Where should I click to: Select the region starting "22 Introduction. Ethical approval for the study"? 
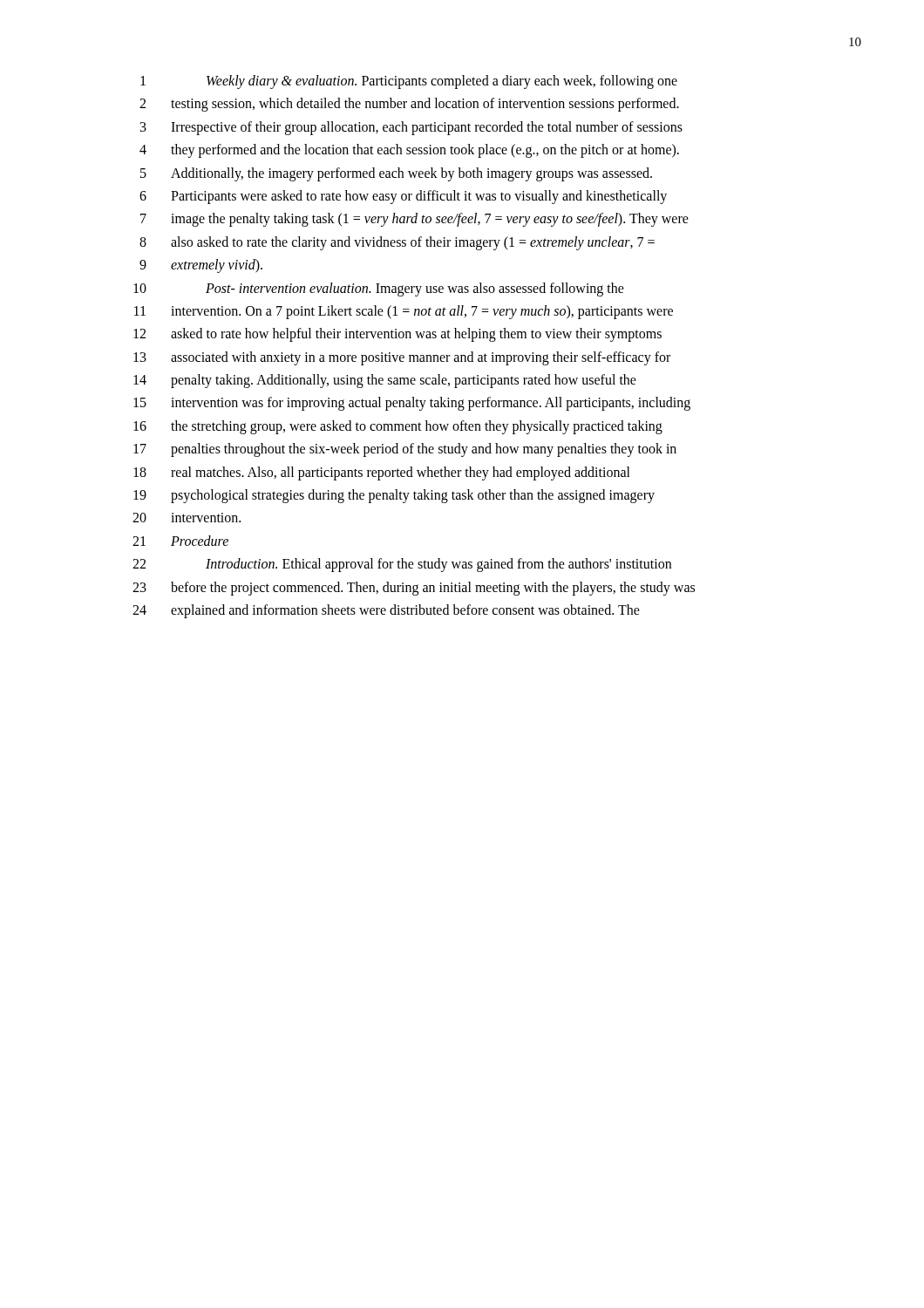[x=475, y=588]
